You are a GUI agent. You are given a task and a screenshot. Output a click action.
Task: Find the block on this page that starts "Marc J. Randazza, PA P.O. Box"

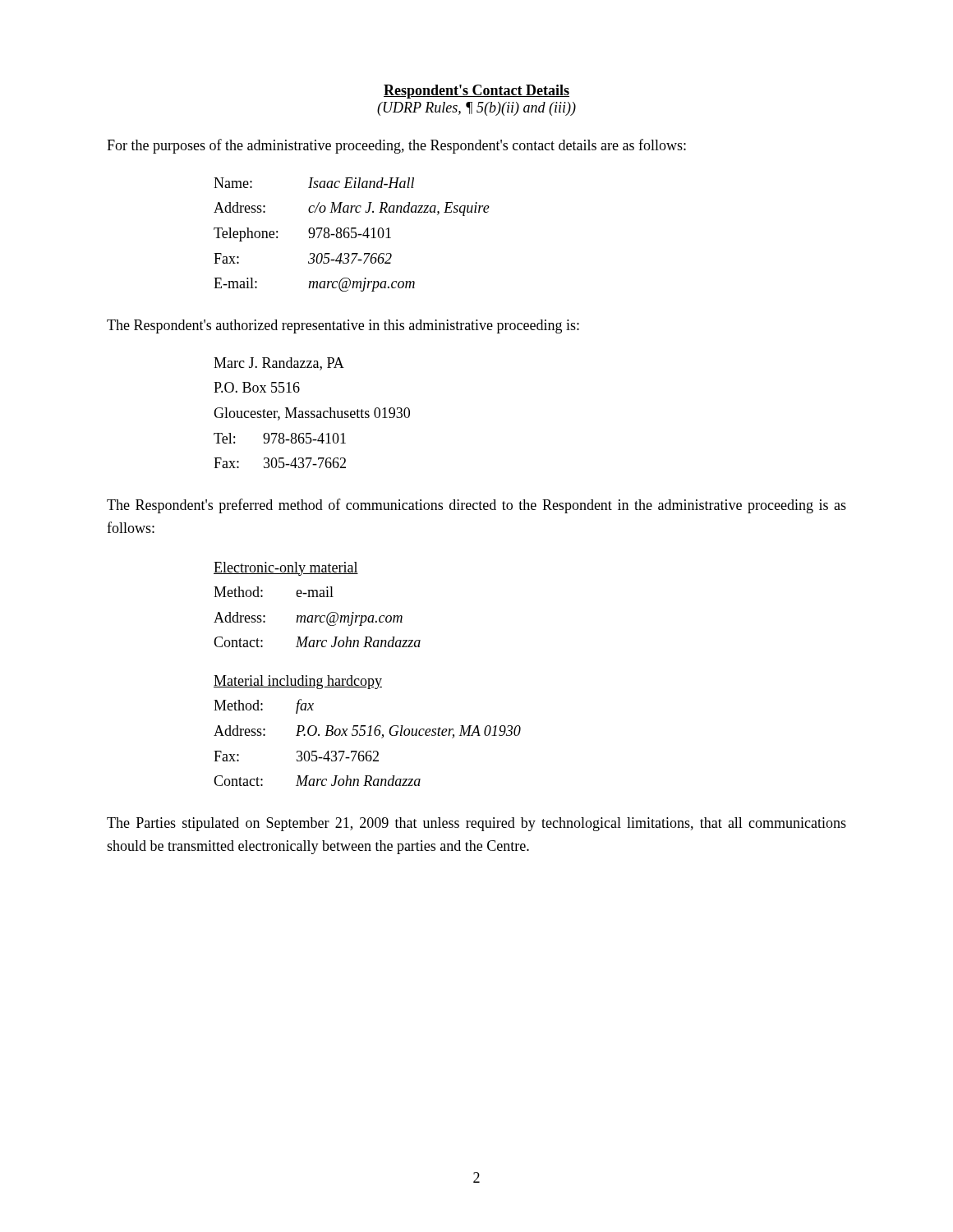pos(279,364)
